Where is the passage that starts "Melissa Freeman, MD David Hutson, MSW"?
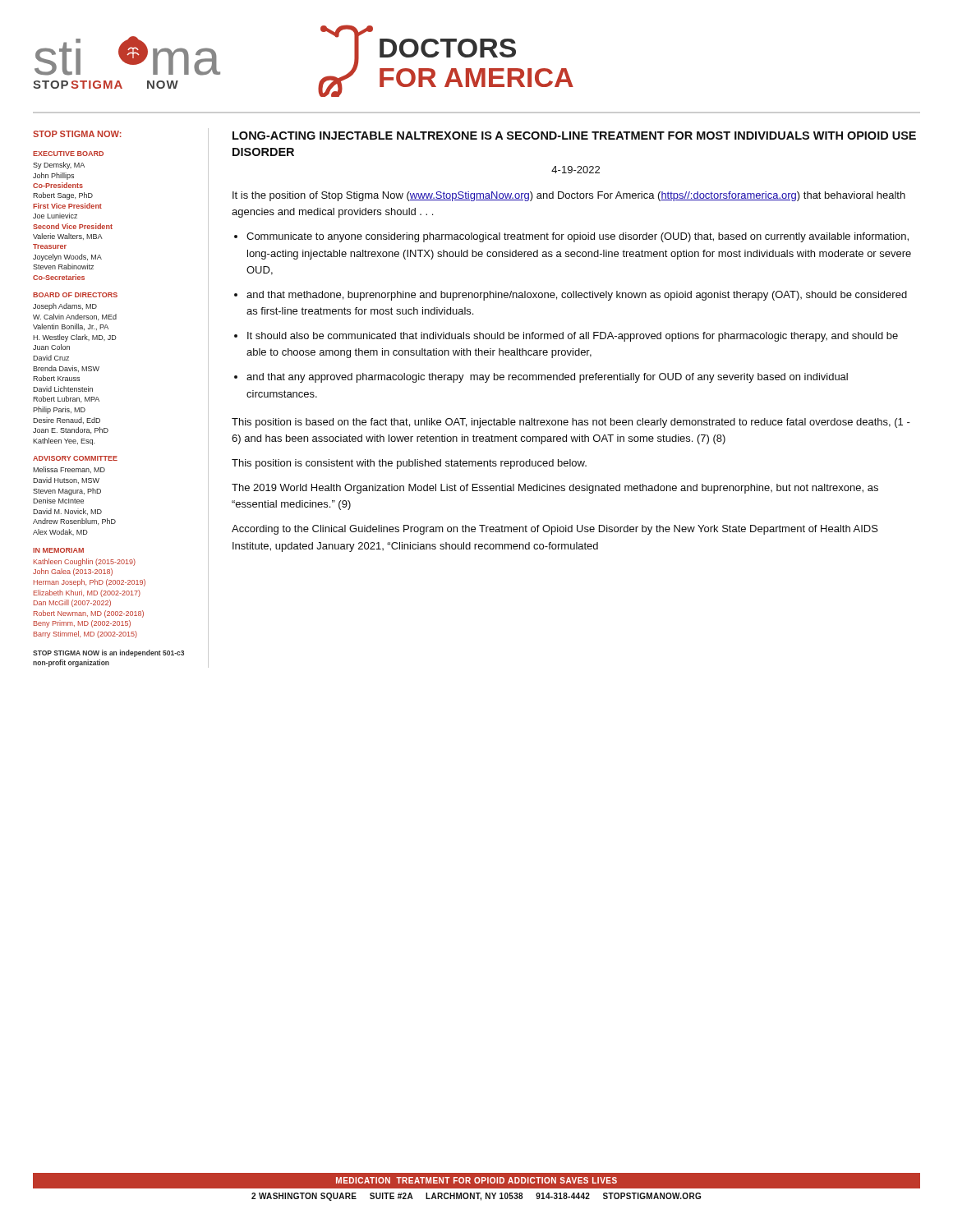This screenshot has height=1232, width=953. click(69, 470)
